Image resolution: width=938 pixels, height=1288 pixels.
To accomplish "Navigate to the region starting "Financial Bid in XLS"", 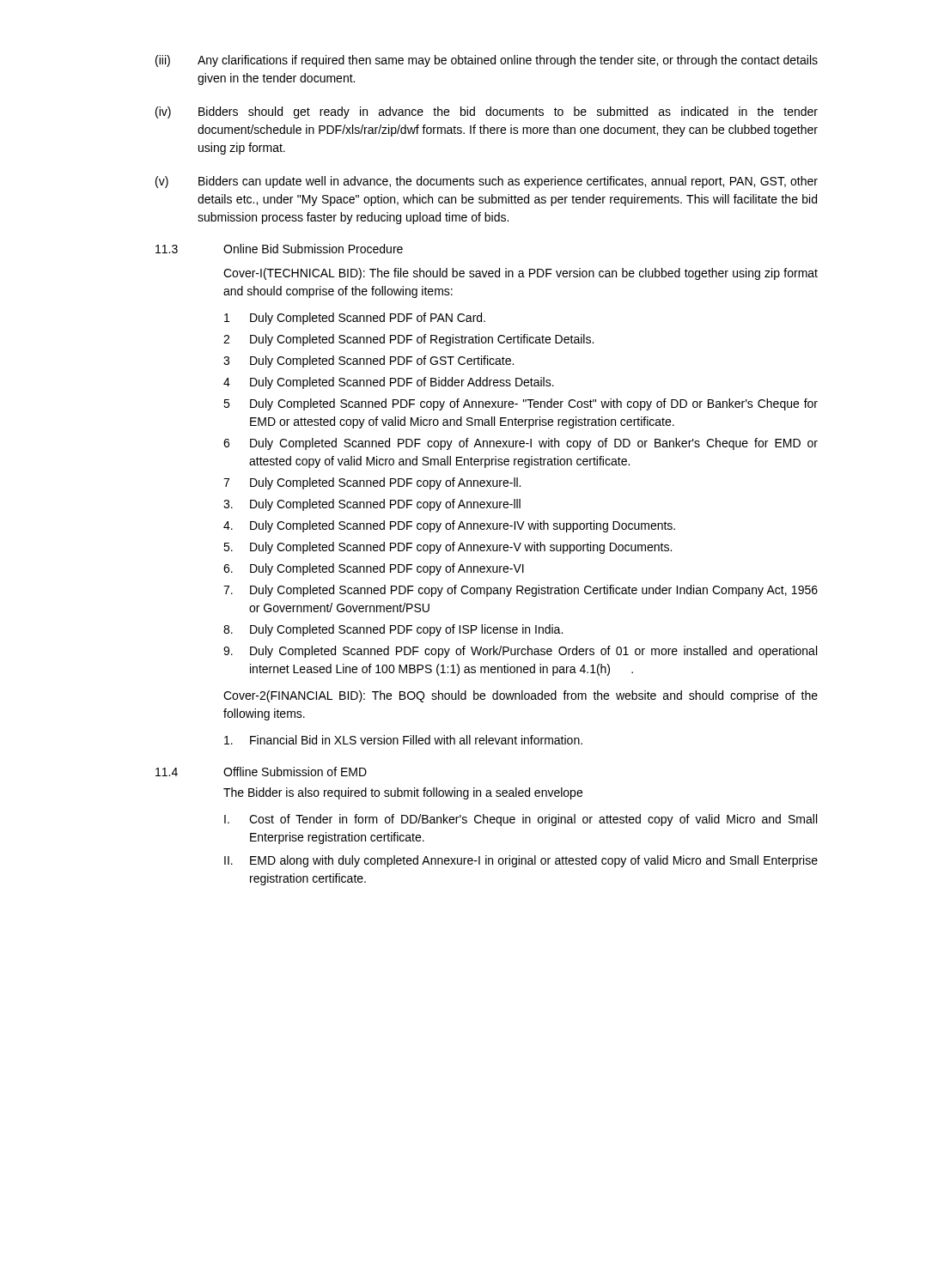I will coord(521,741).
